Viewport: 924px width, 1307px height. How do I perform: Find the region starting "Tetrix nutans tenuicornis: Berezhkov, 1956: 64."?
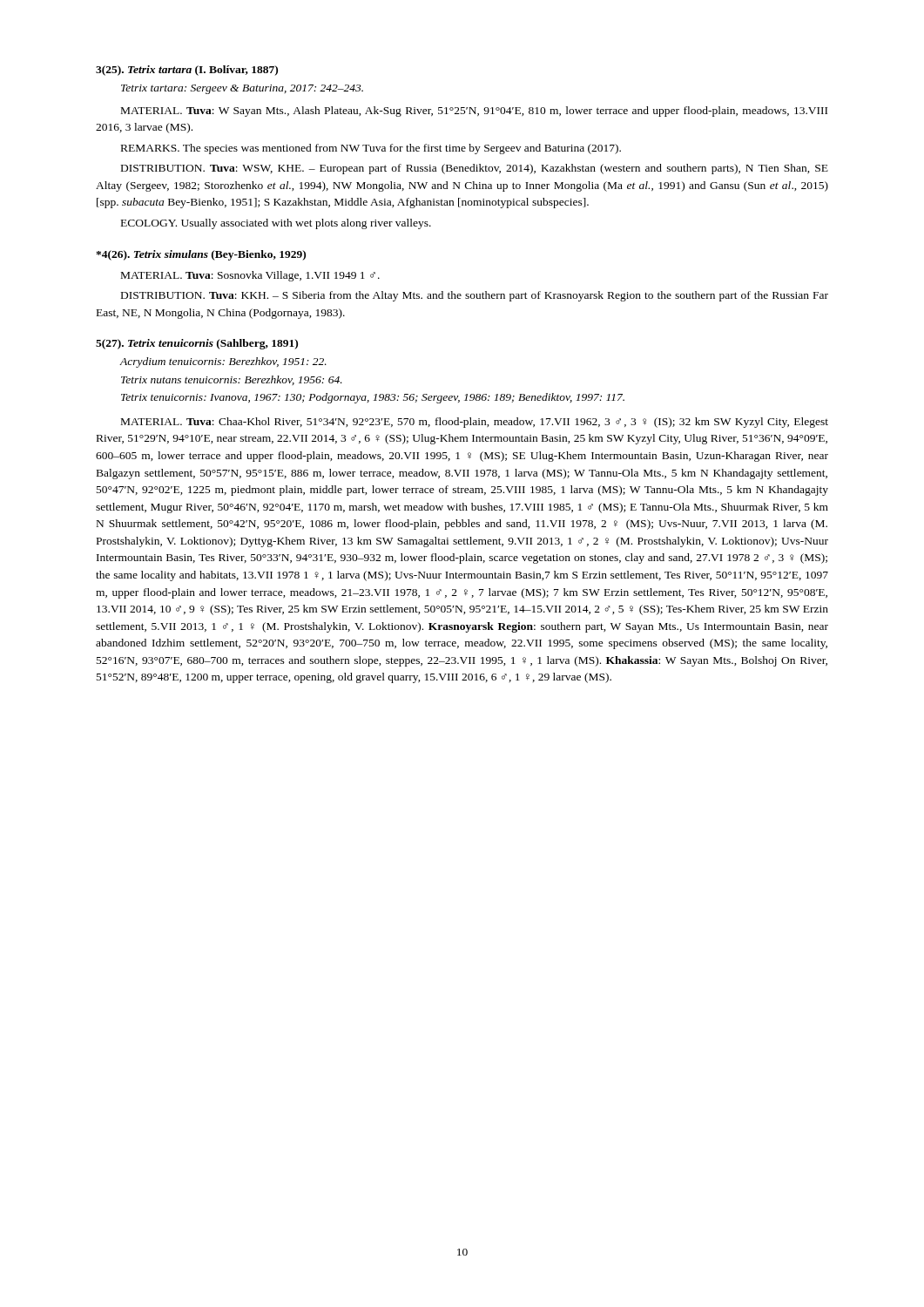pos(232,379)
